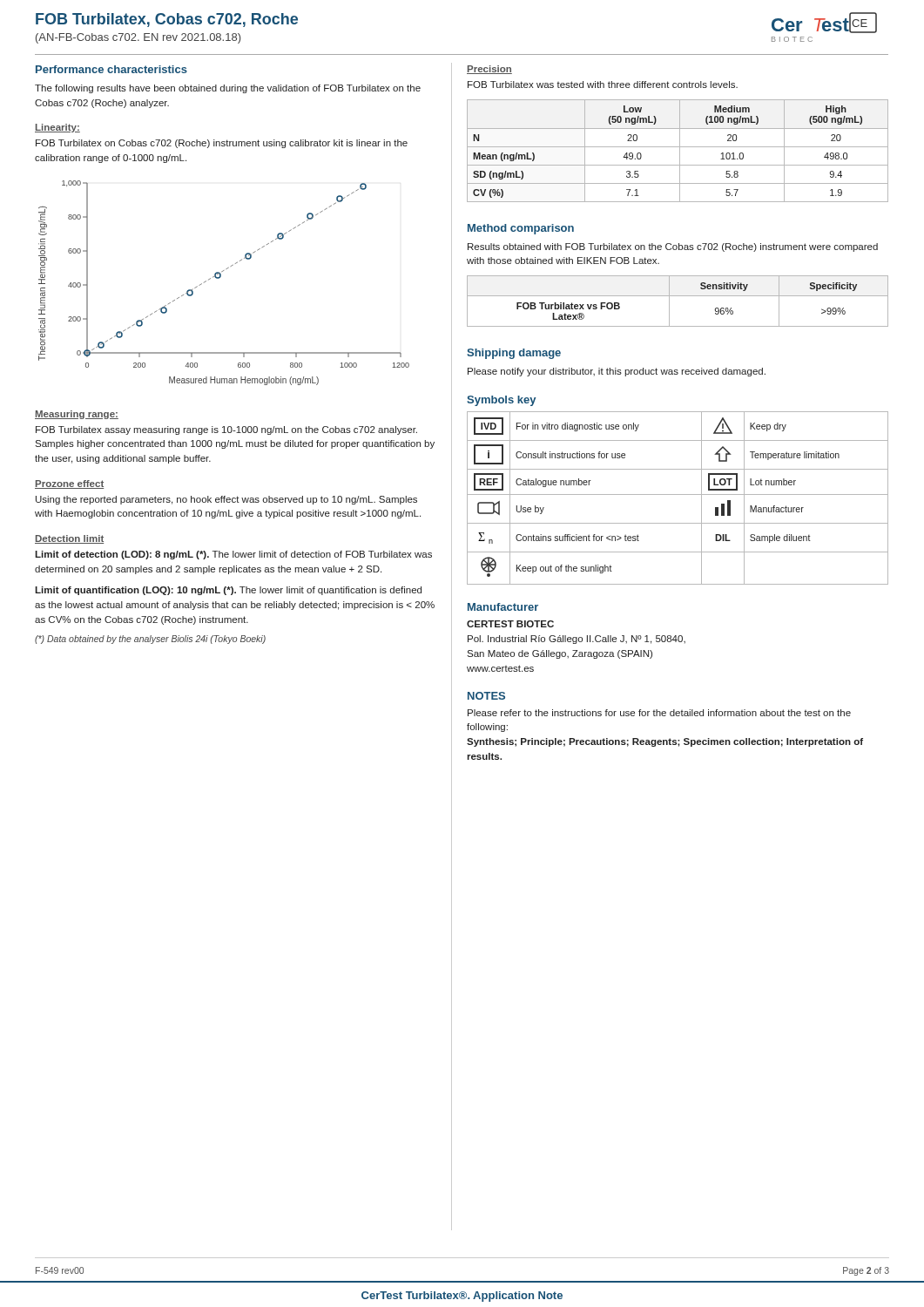Select the block starting "FOB Turbilatex, Cobas c702,"

point(287,27)
